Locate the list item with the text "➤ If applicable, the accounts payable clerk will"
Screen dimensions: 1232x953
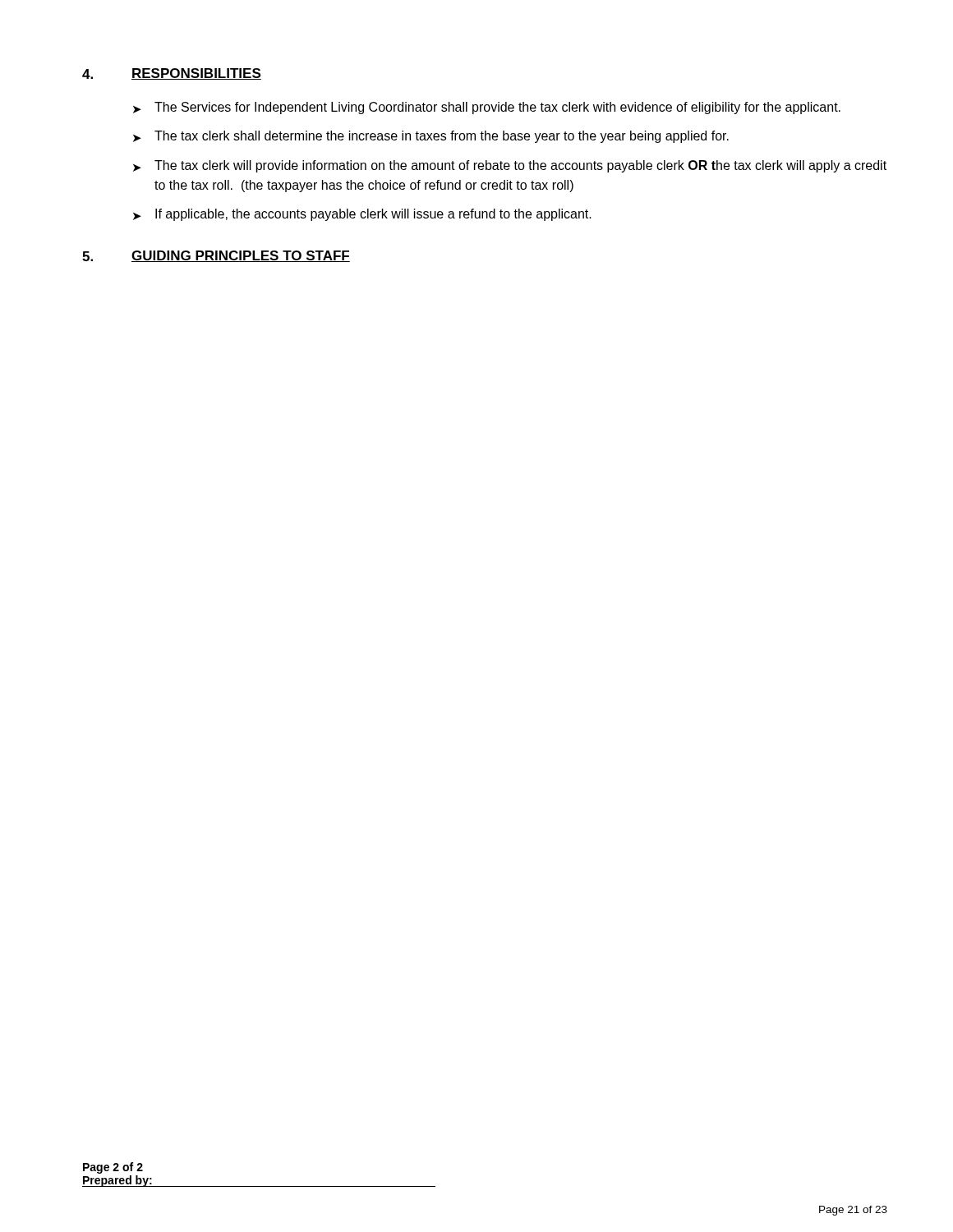[509, 215]
